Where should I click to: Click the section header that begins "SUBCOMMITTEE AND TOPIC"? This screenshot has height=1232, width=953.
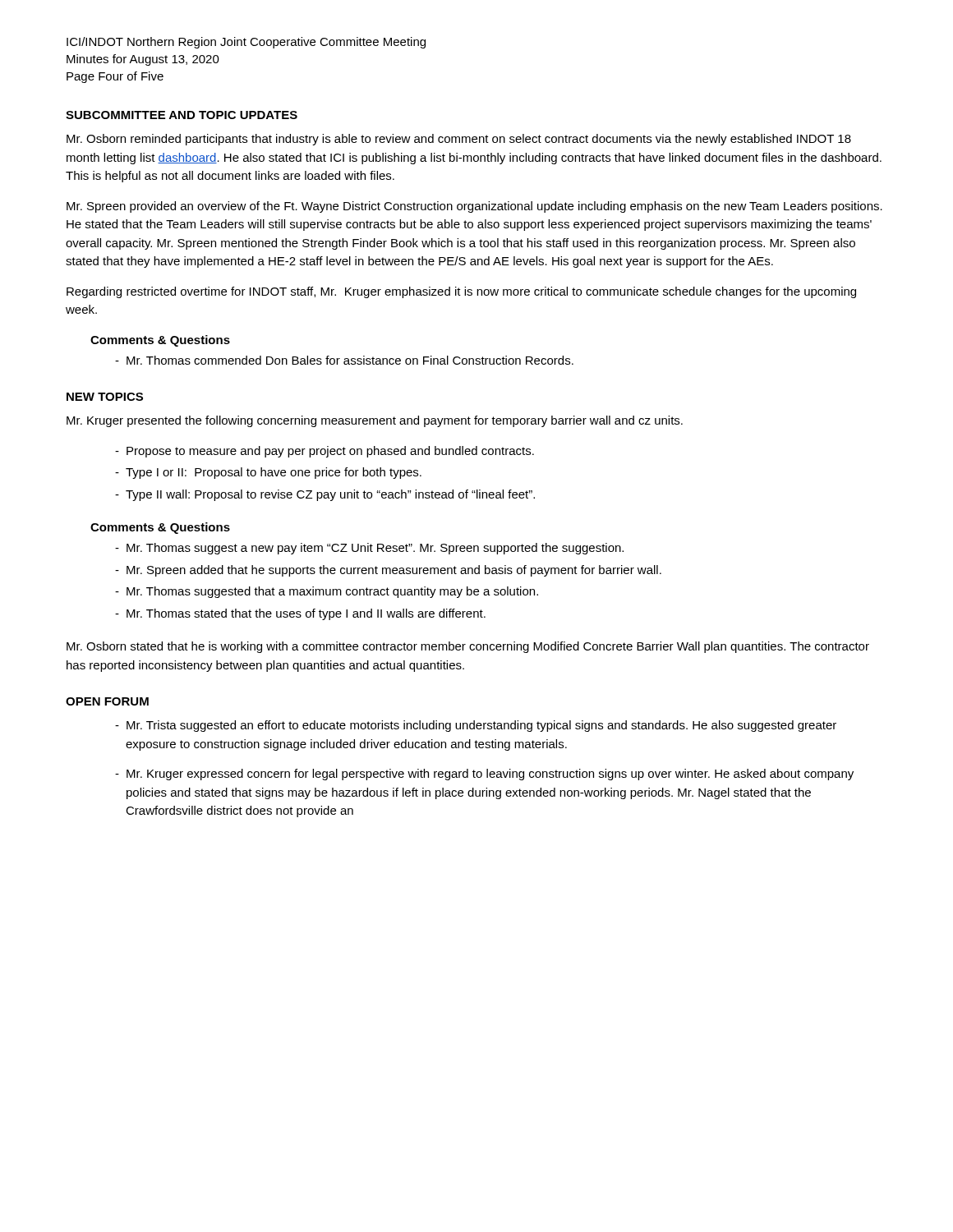pyautogui.click(x=182, y=115)
